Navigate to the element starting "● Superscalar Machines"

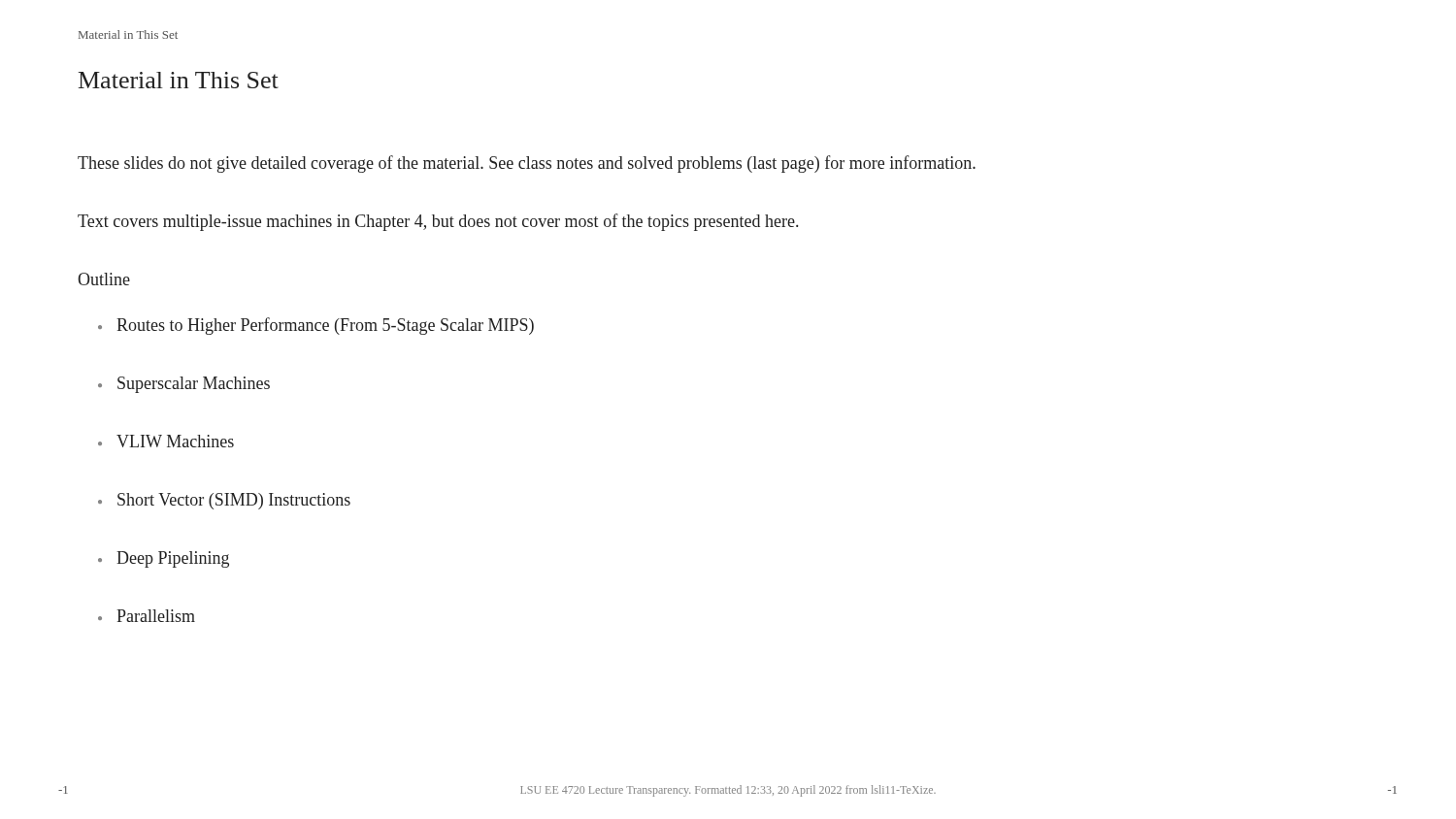point(184,384)
